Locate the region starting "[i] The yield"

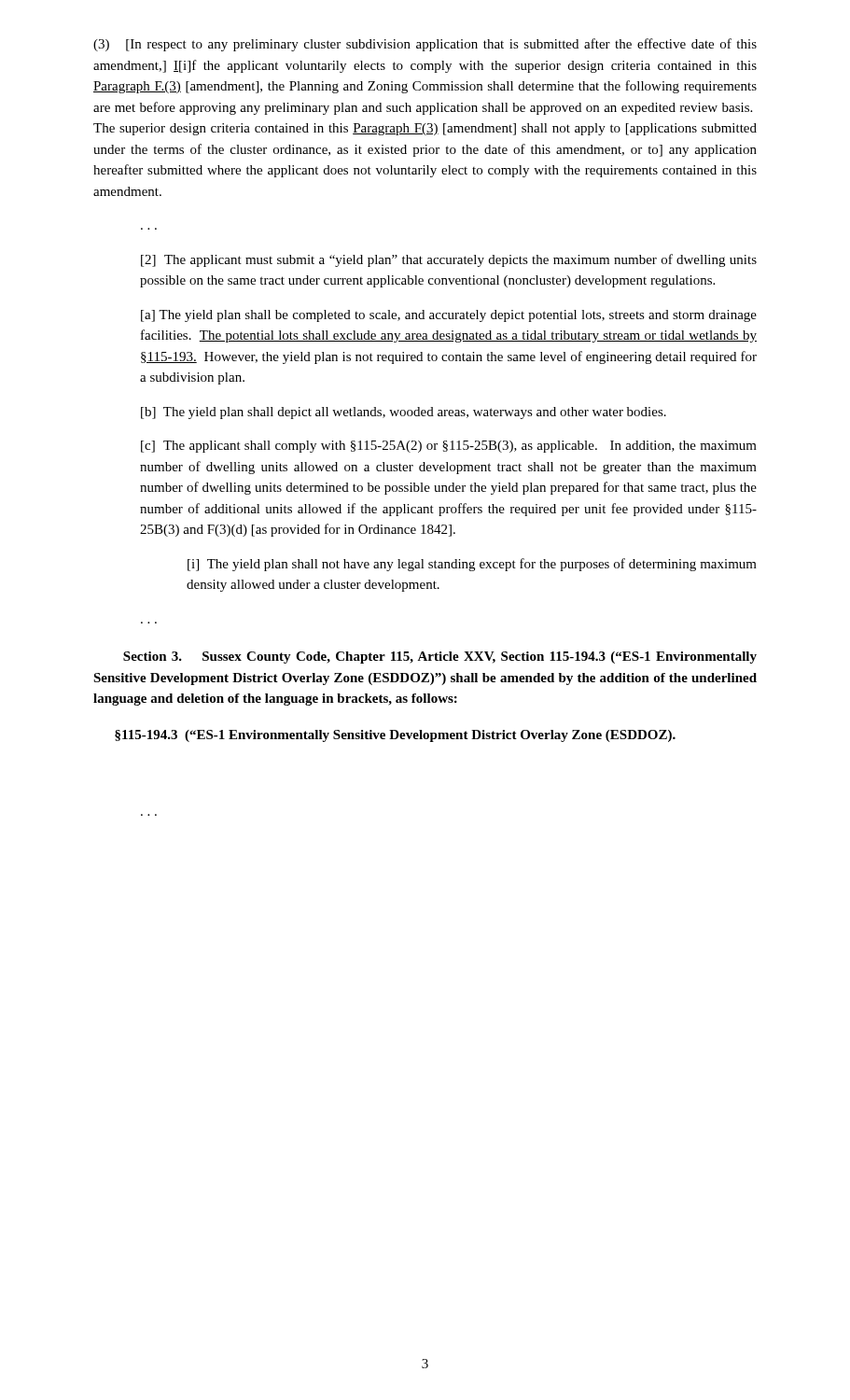472,574
